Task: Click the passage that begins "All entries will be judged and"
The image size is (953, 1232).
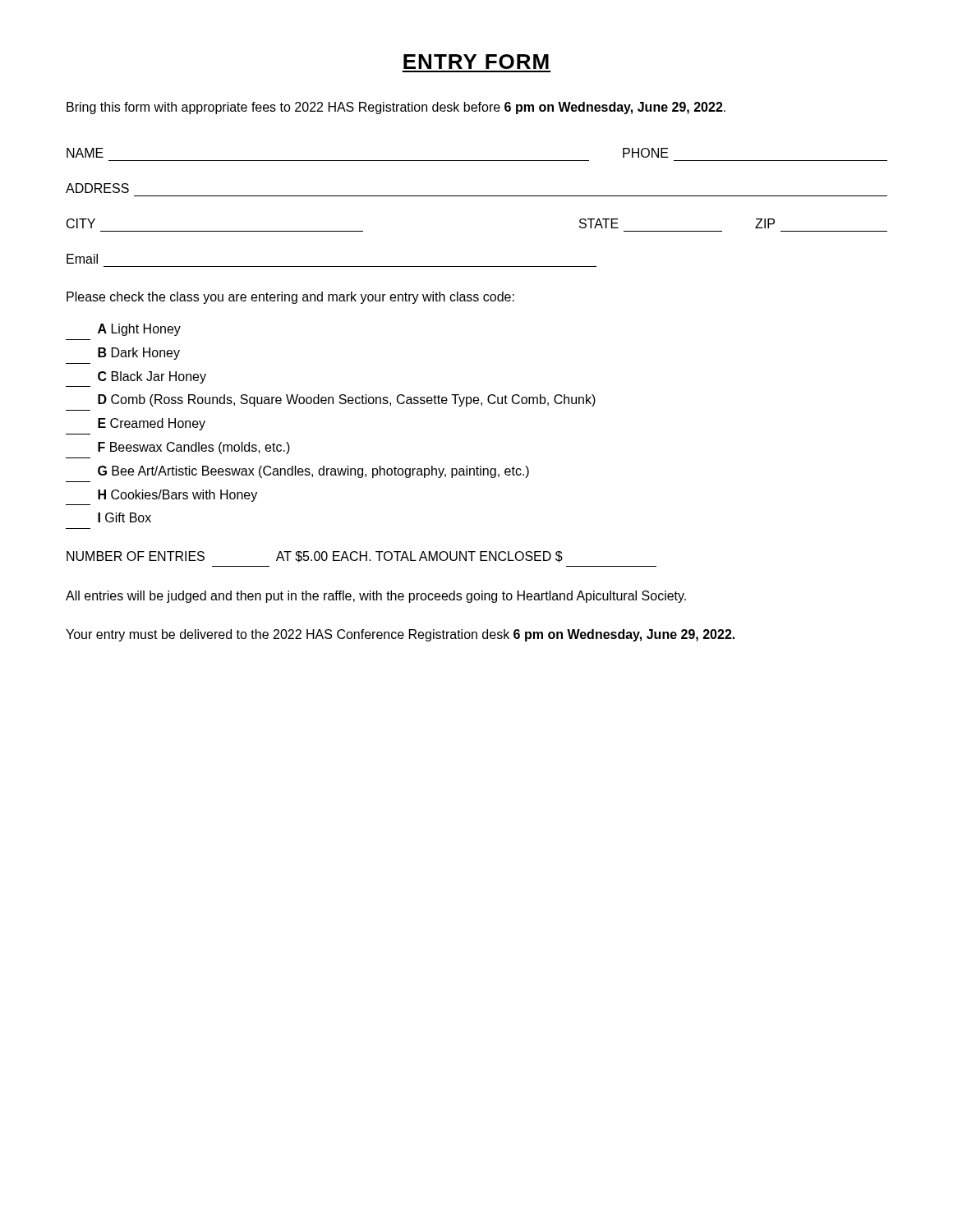Action: pos(376,596)
